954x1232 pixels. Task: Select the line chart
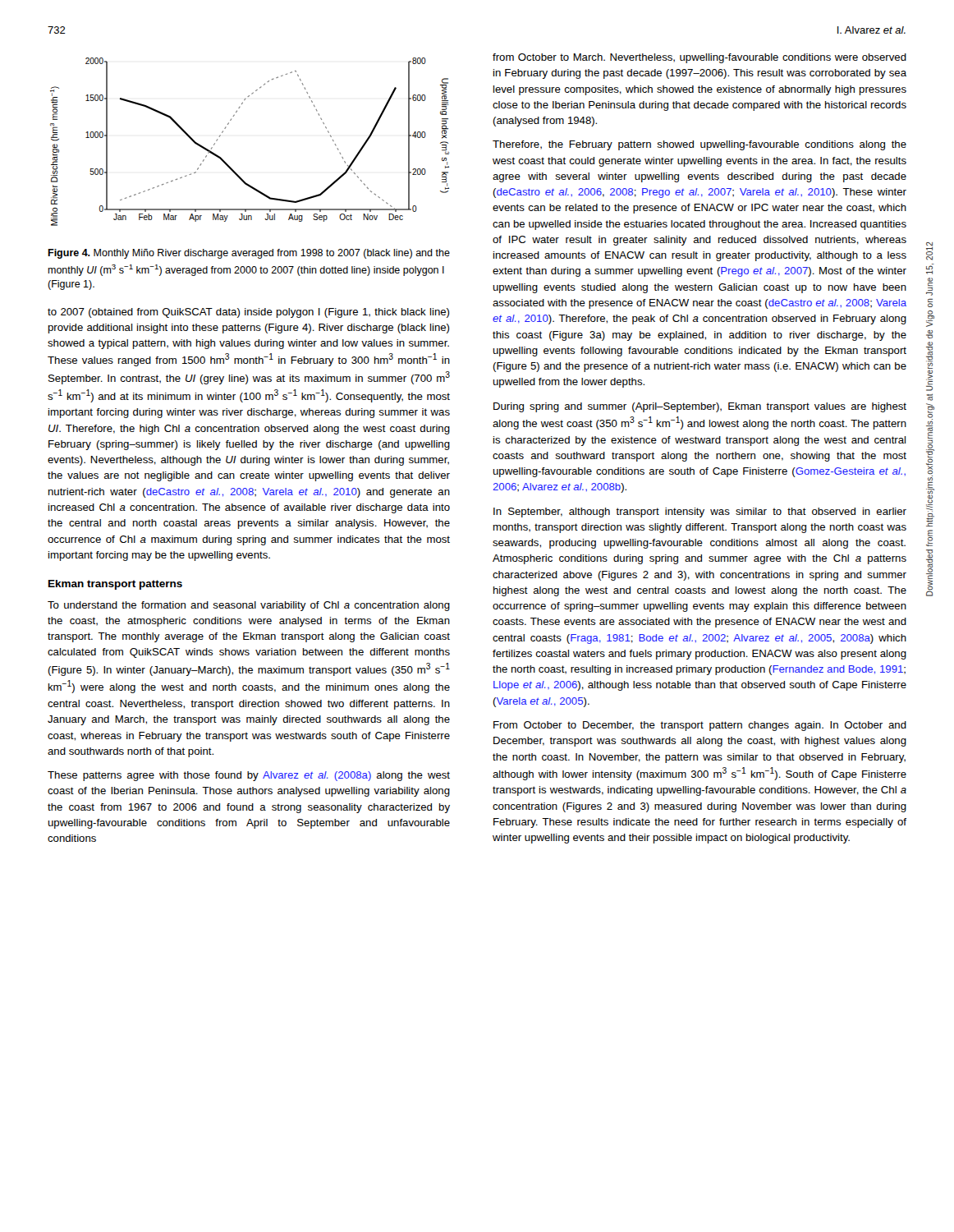click(249, 144)
